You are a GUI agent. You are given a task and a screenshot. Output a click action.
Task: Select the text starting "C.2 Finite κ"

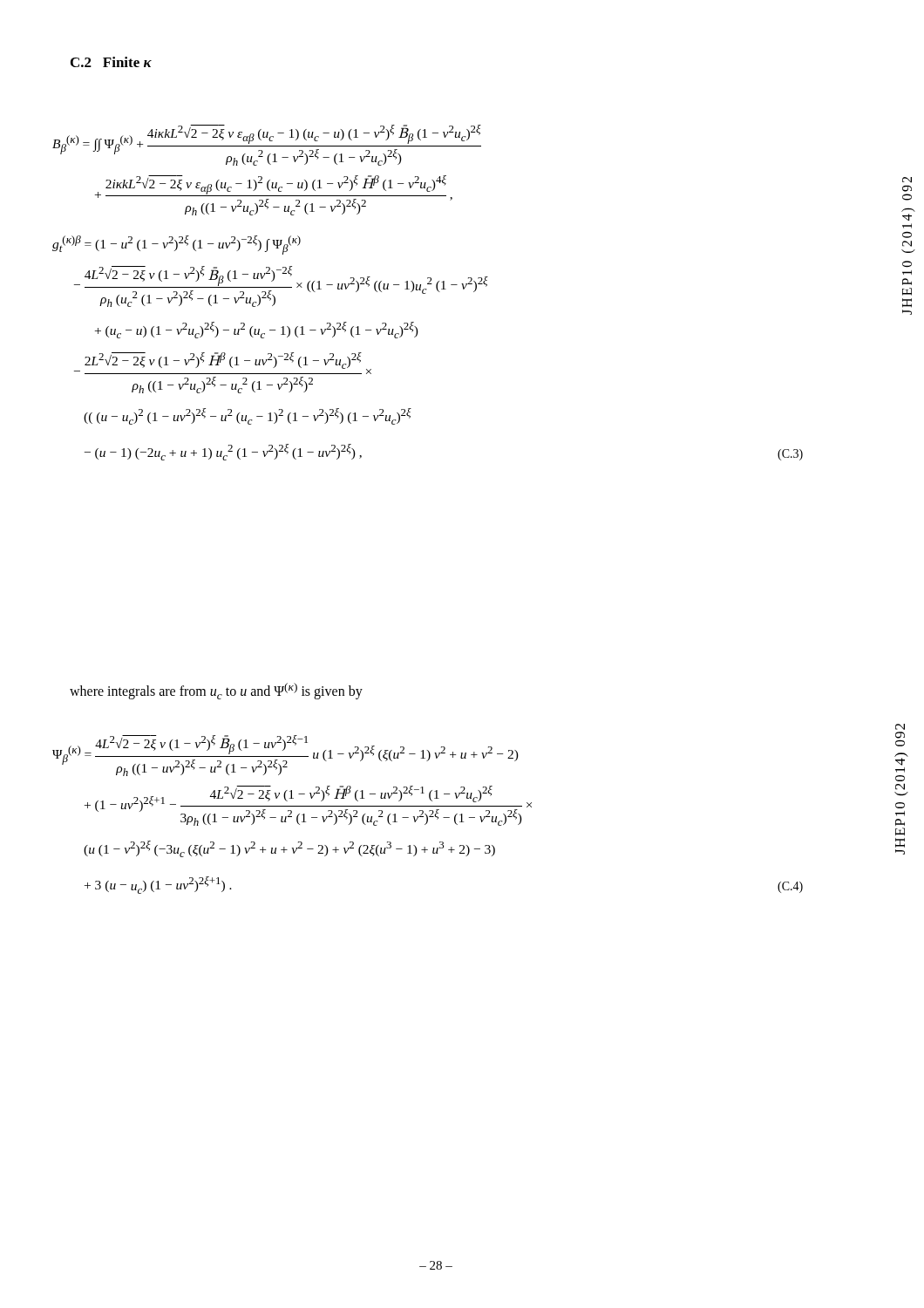(x=111, y=62)
